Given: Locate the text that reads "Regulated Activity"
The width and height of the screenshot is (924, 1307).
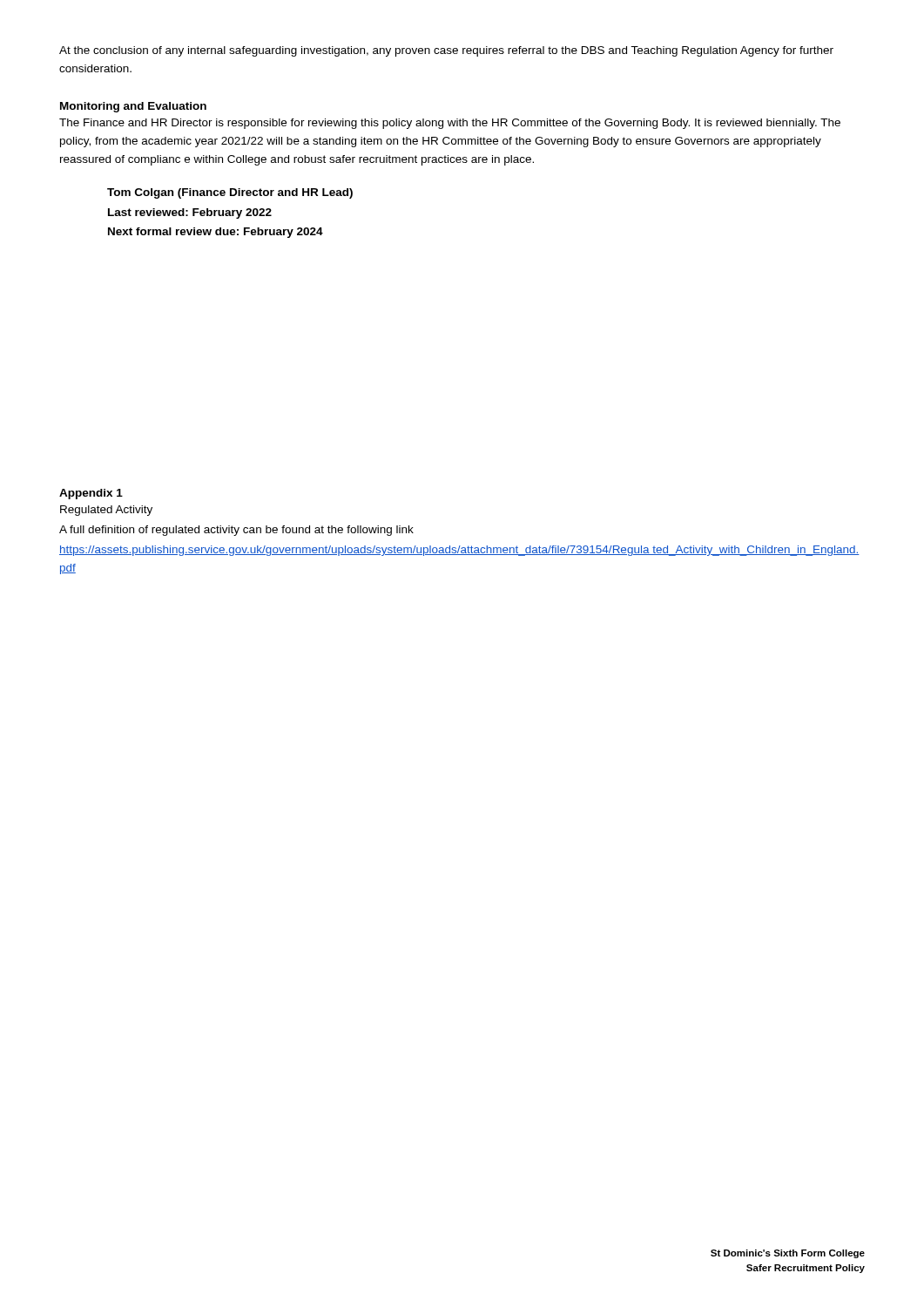Looking at the screenshot, I should (x=106, y=510).
